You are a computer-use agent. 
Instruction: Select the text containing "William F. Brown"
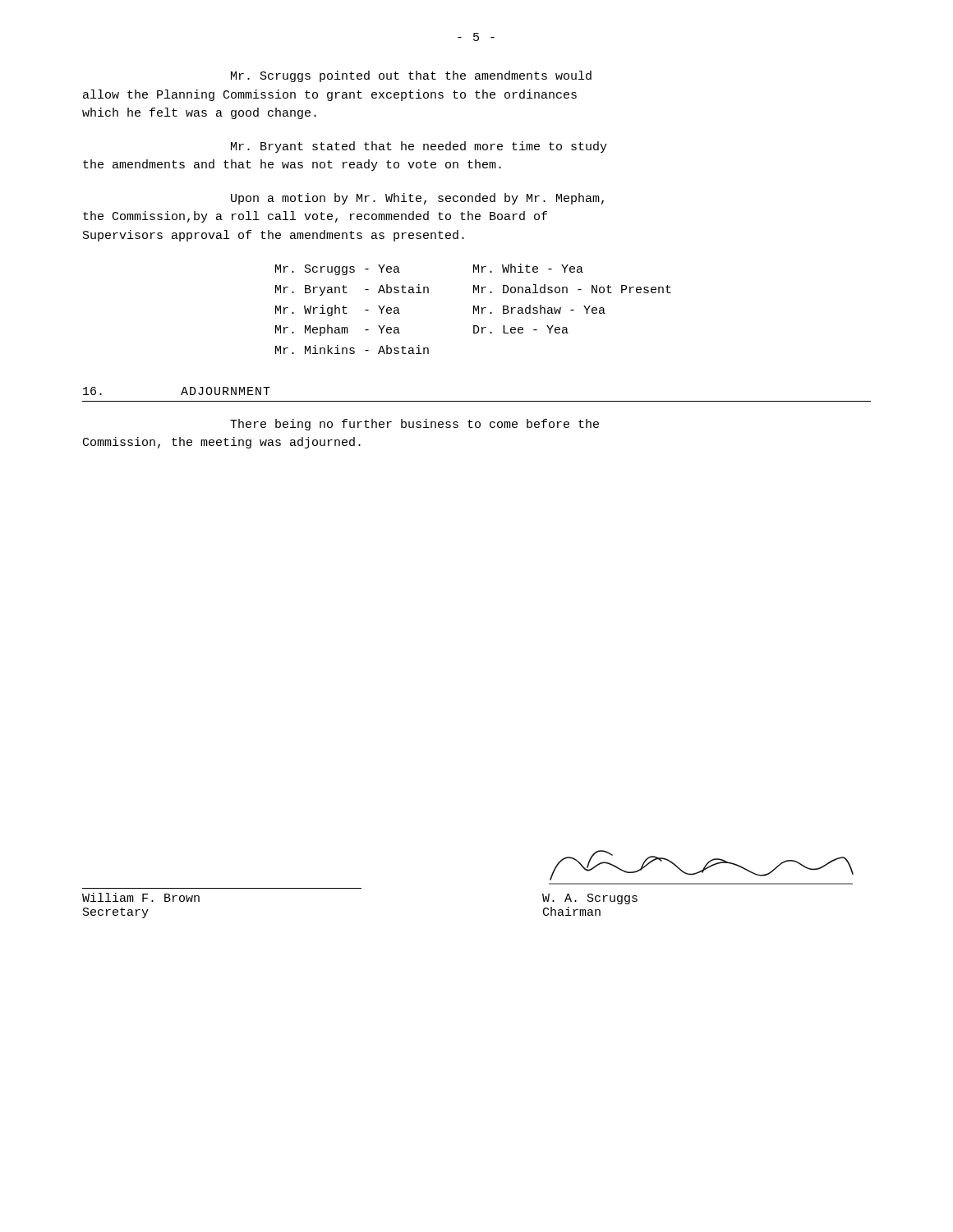(141, 899)
